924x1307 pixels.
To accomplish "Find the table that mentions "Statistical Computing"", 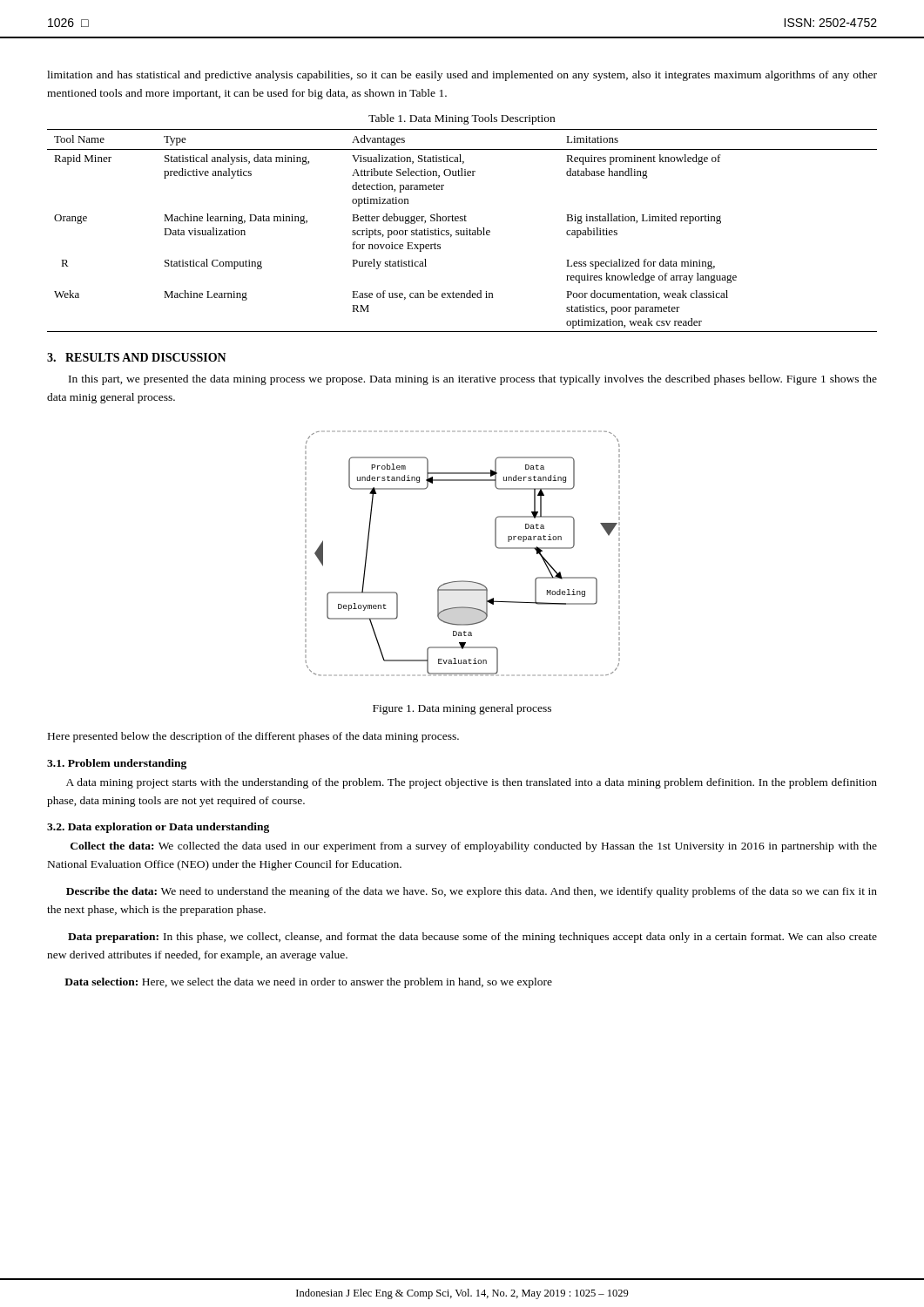I will tap(462, 230).
